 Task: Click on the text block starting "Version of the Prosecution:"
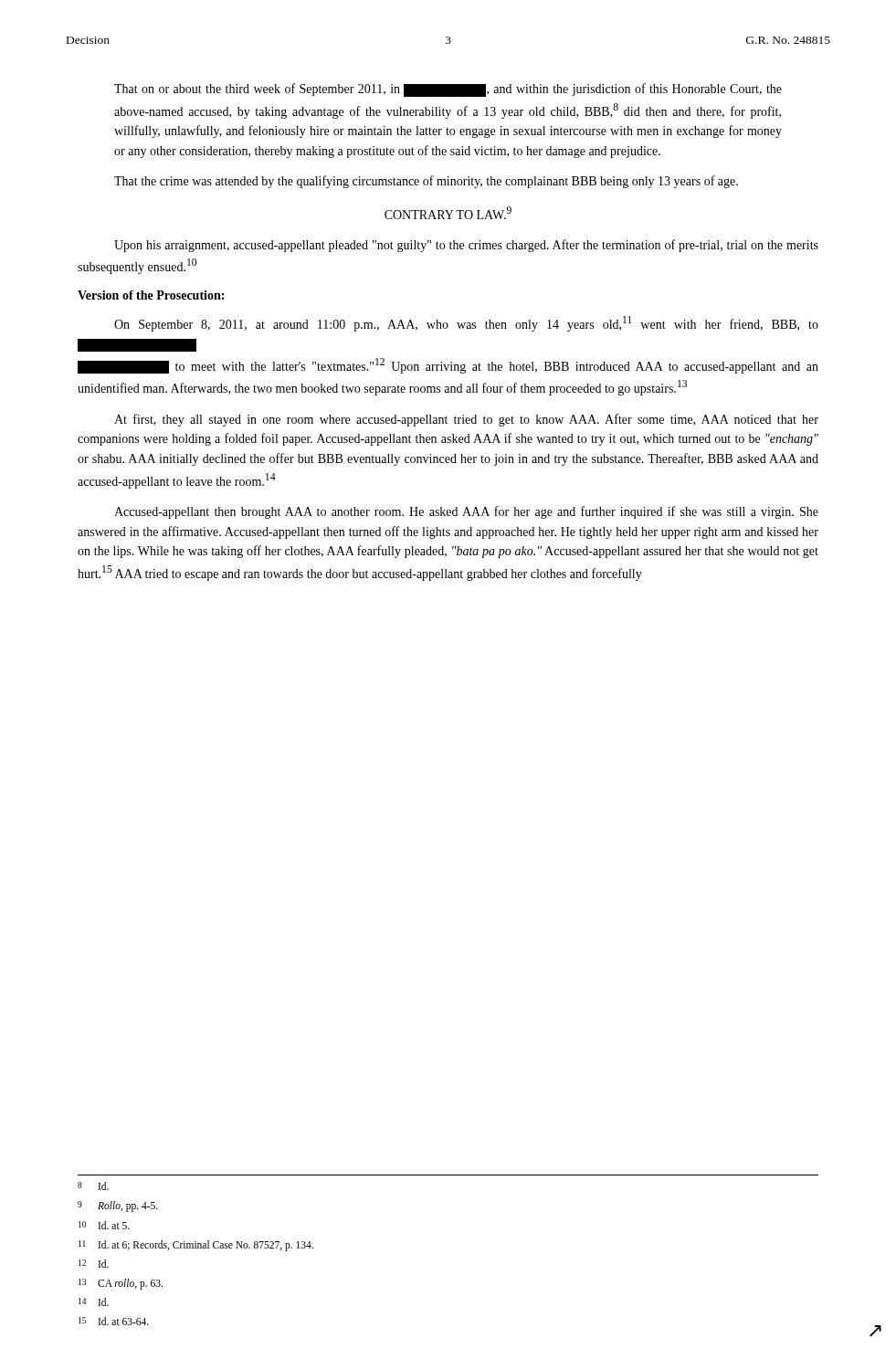click(151, 295)
